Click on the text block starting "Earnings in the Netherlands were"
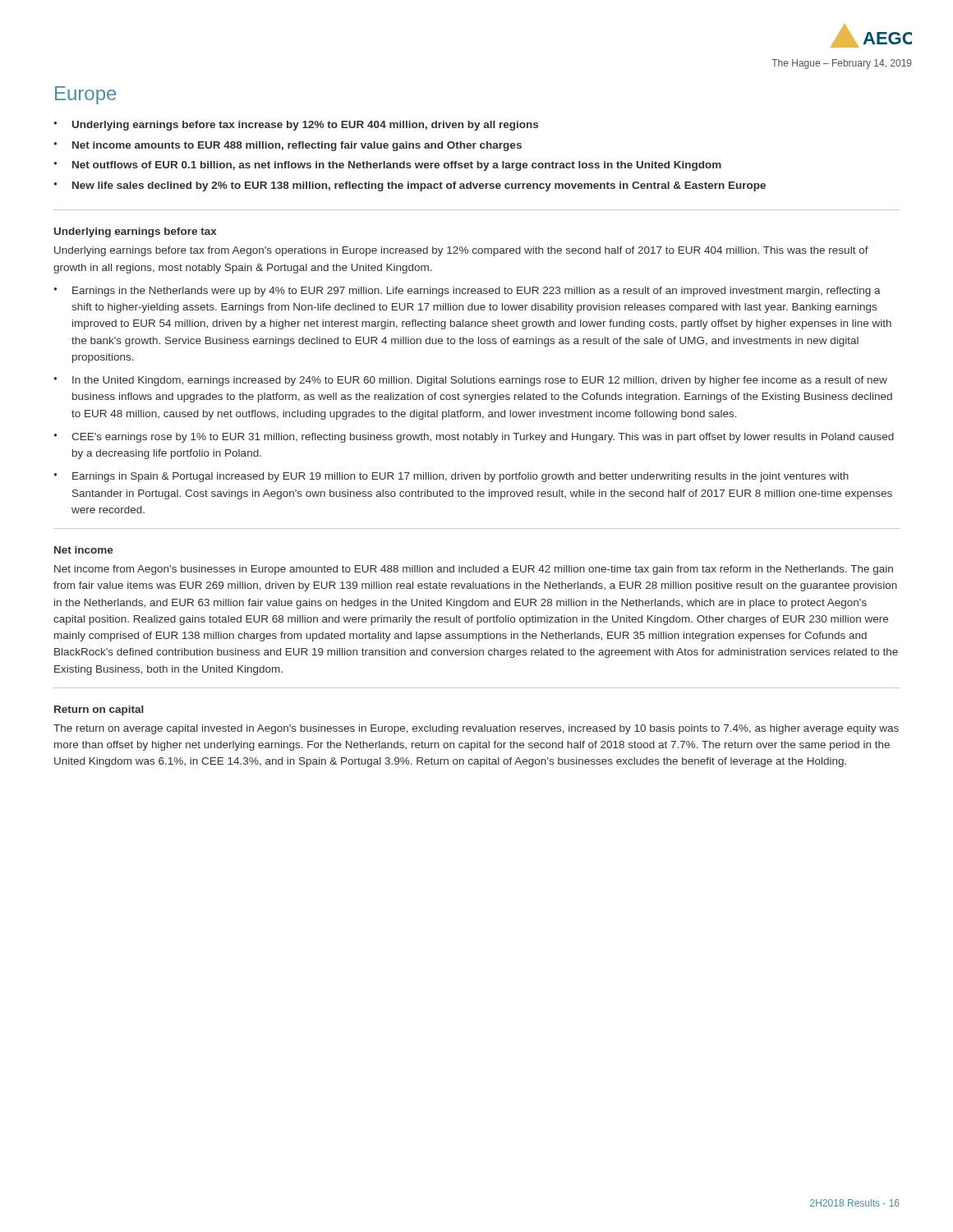This screenshot has width=953, height=1232. [x=482, y=323]
